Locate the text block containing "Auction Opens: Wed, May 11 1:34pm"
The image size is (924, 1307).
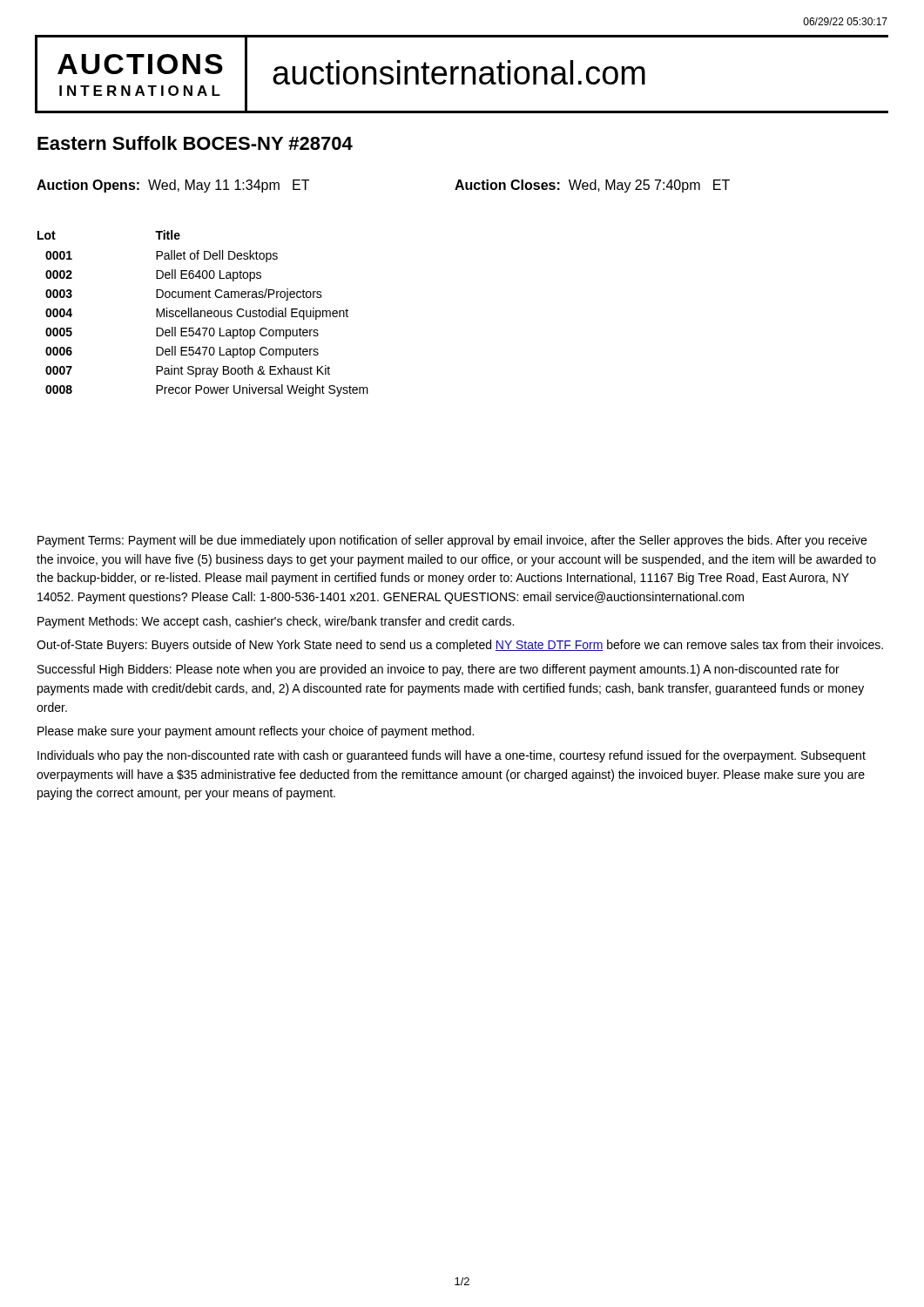(x=170, y=186)
